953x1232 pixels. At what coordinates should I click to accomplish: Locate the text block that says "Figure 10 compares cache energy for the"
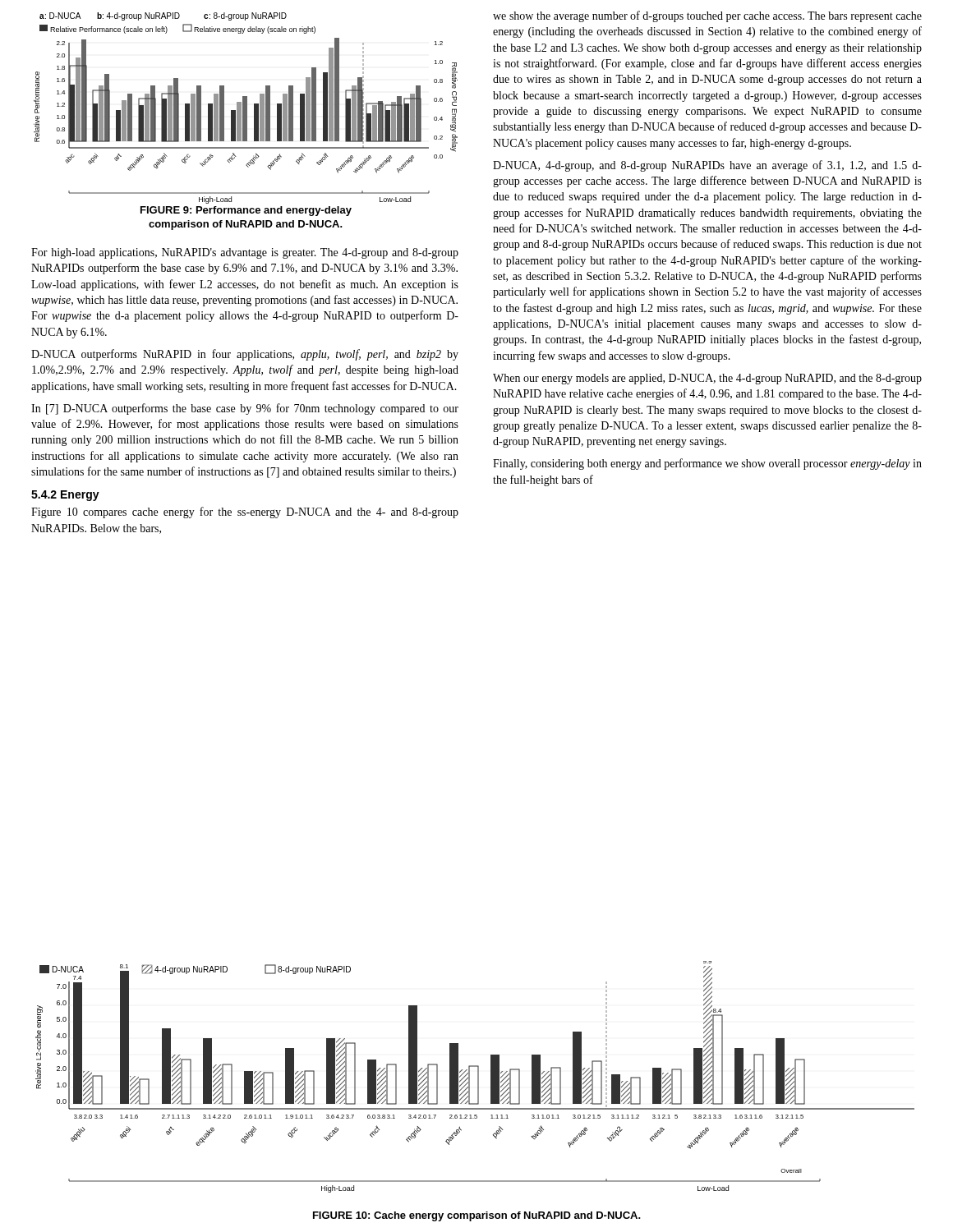(245, 520)
